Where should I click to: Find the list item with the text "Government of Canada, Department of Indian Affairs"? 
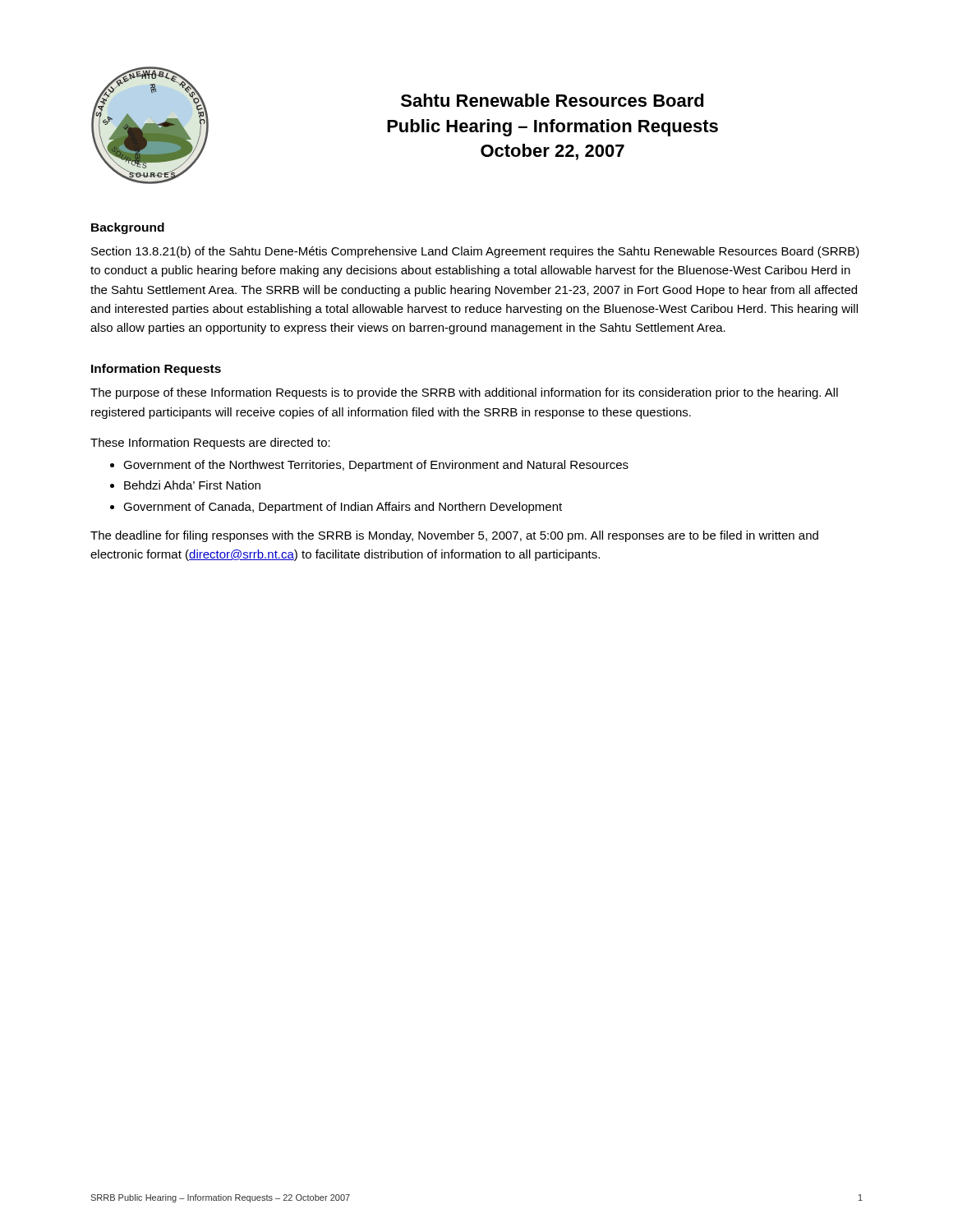click(x=343, y=506)
